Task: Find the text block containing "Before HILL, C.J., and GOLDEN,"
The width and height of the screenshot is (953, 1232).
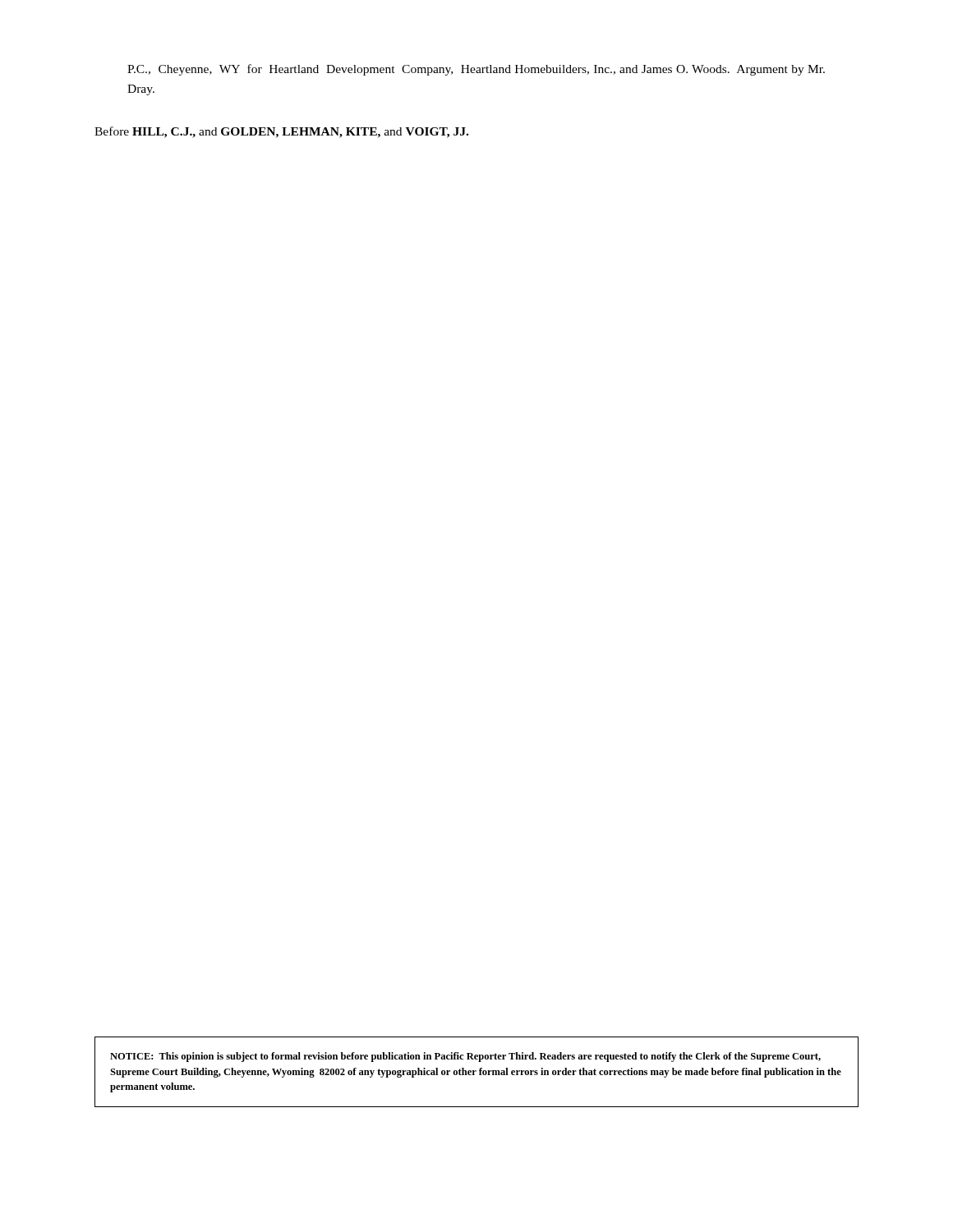Action: (x=282, y=131)
